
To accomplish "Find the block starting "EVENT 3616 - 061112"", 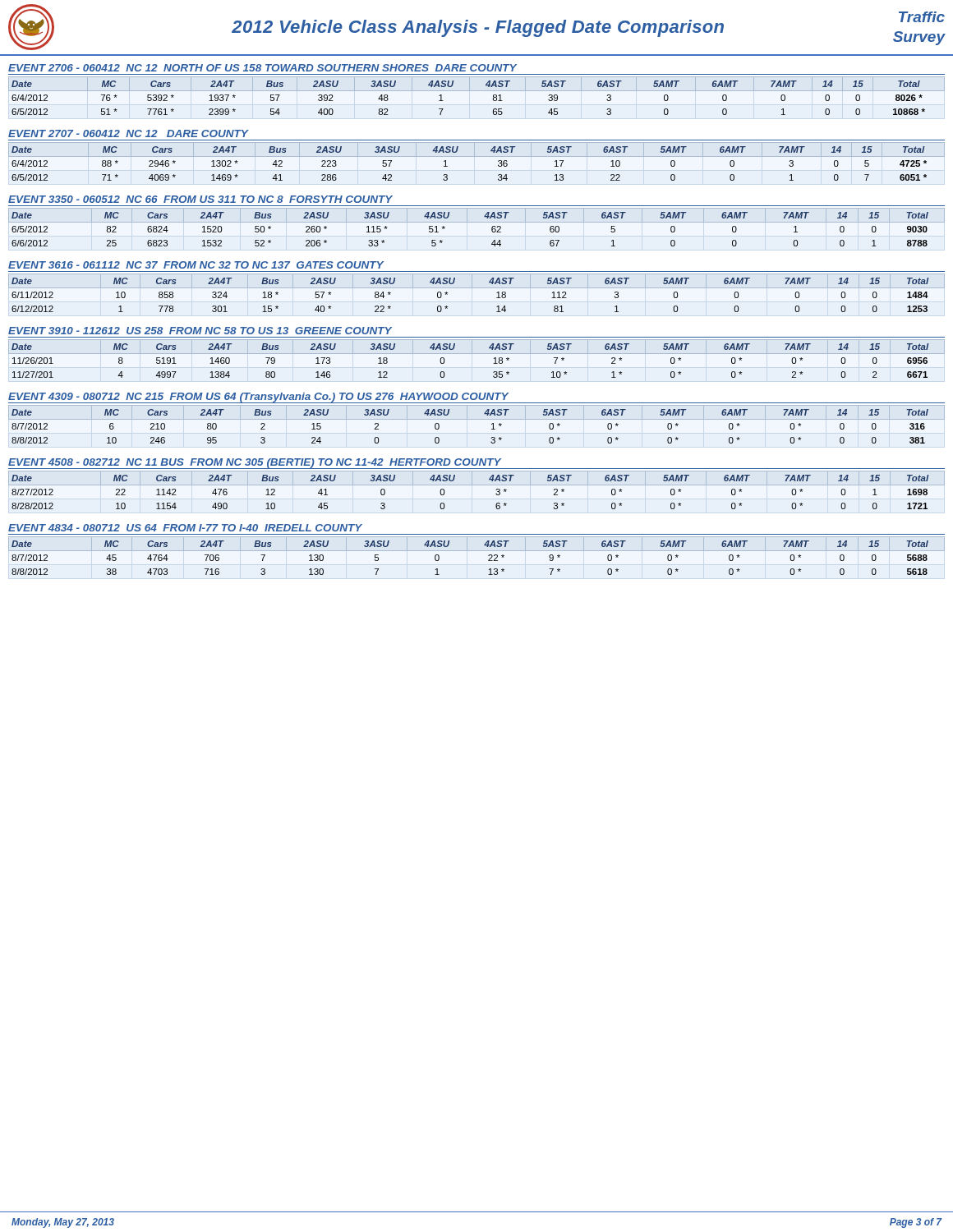I will tap(196, 265).
